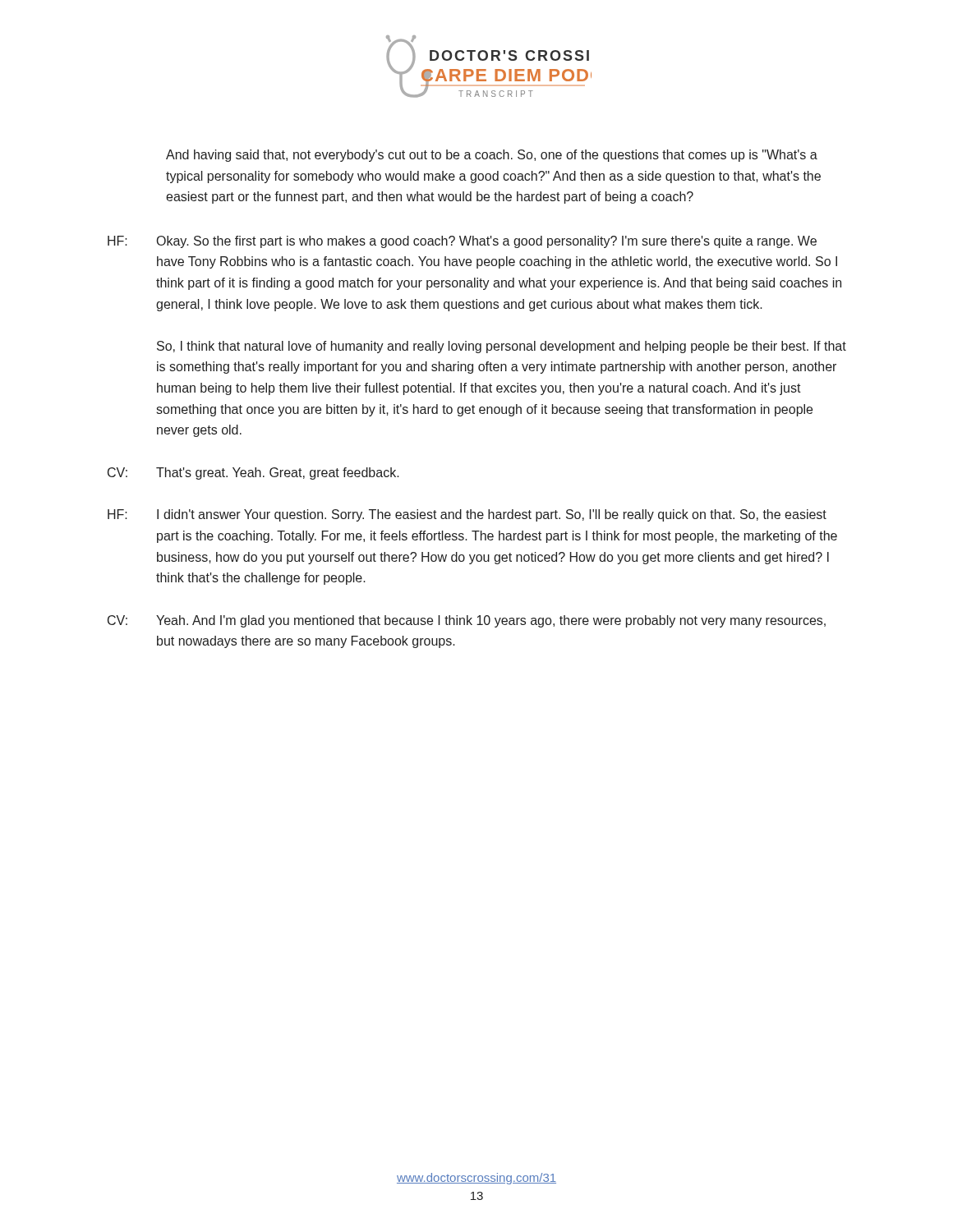Navigate to the region starting "HF: Okay. So the first"

(x=476, y=336)
